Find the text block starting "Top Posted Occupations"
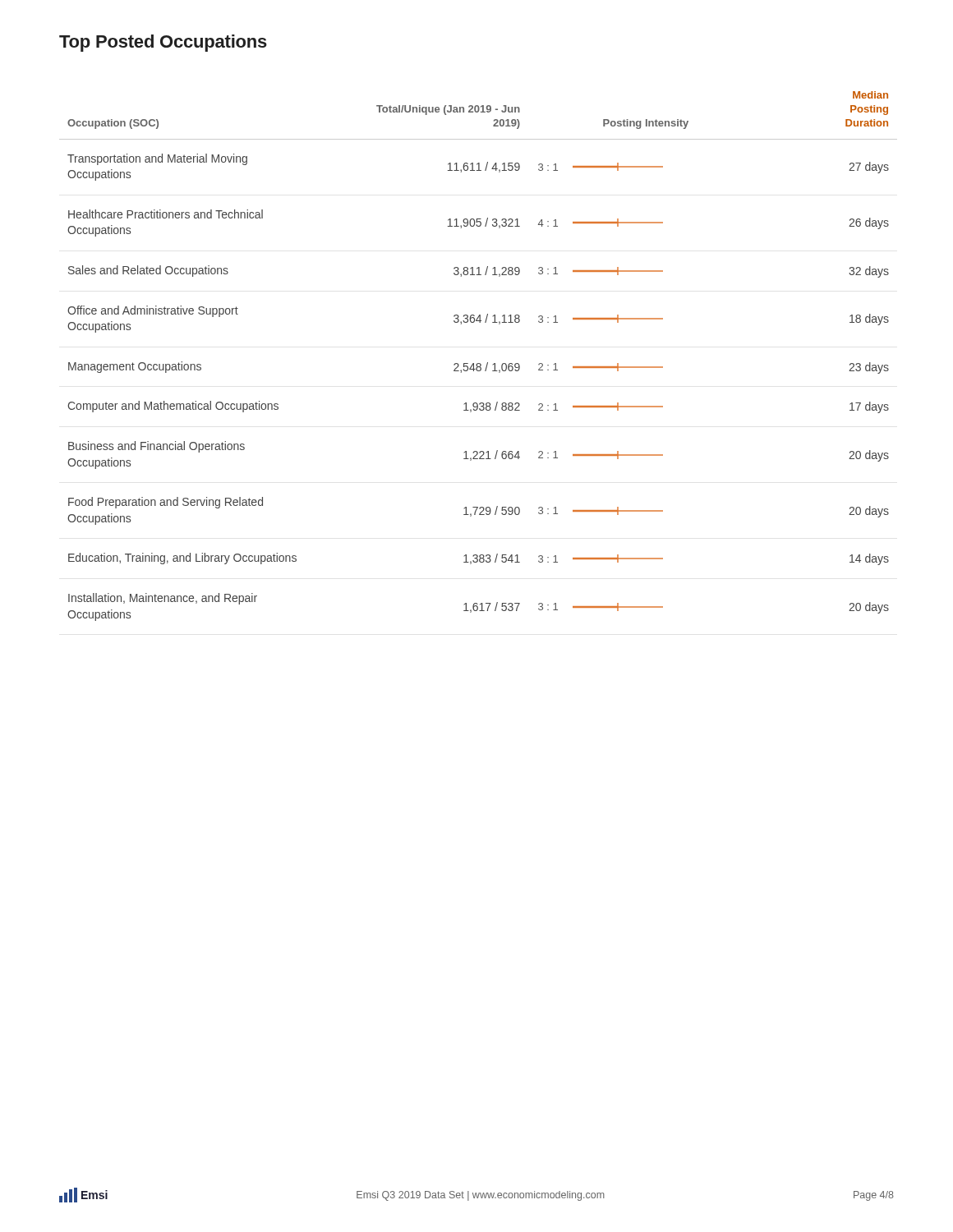The image size is (953, 1232). pos(163,42)
